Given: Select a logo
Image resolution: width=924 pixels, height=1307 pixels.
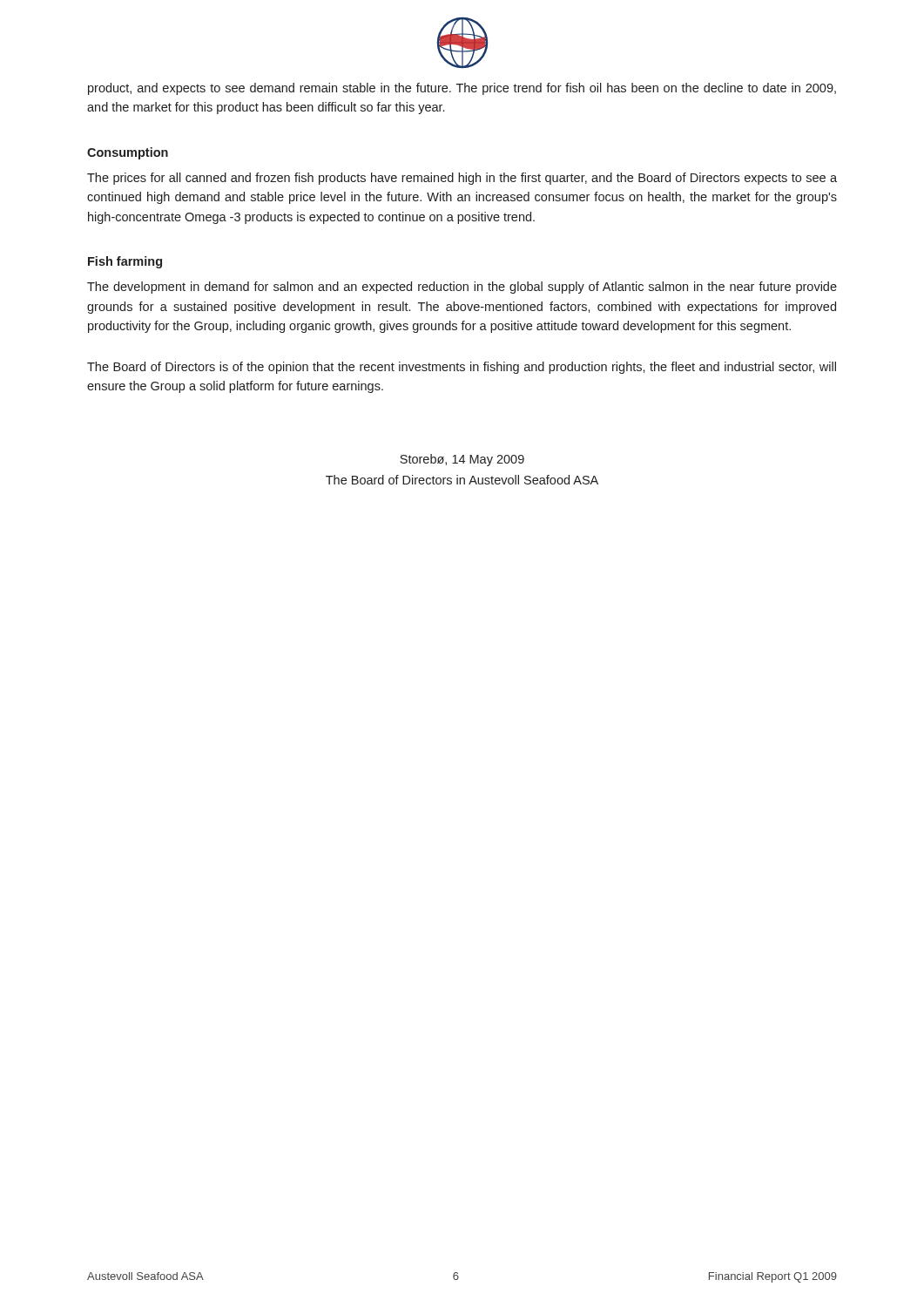Looking at the screenshot, I should [x=462, y=44].
